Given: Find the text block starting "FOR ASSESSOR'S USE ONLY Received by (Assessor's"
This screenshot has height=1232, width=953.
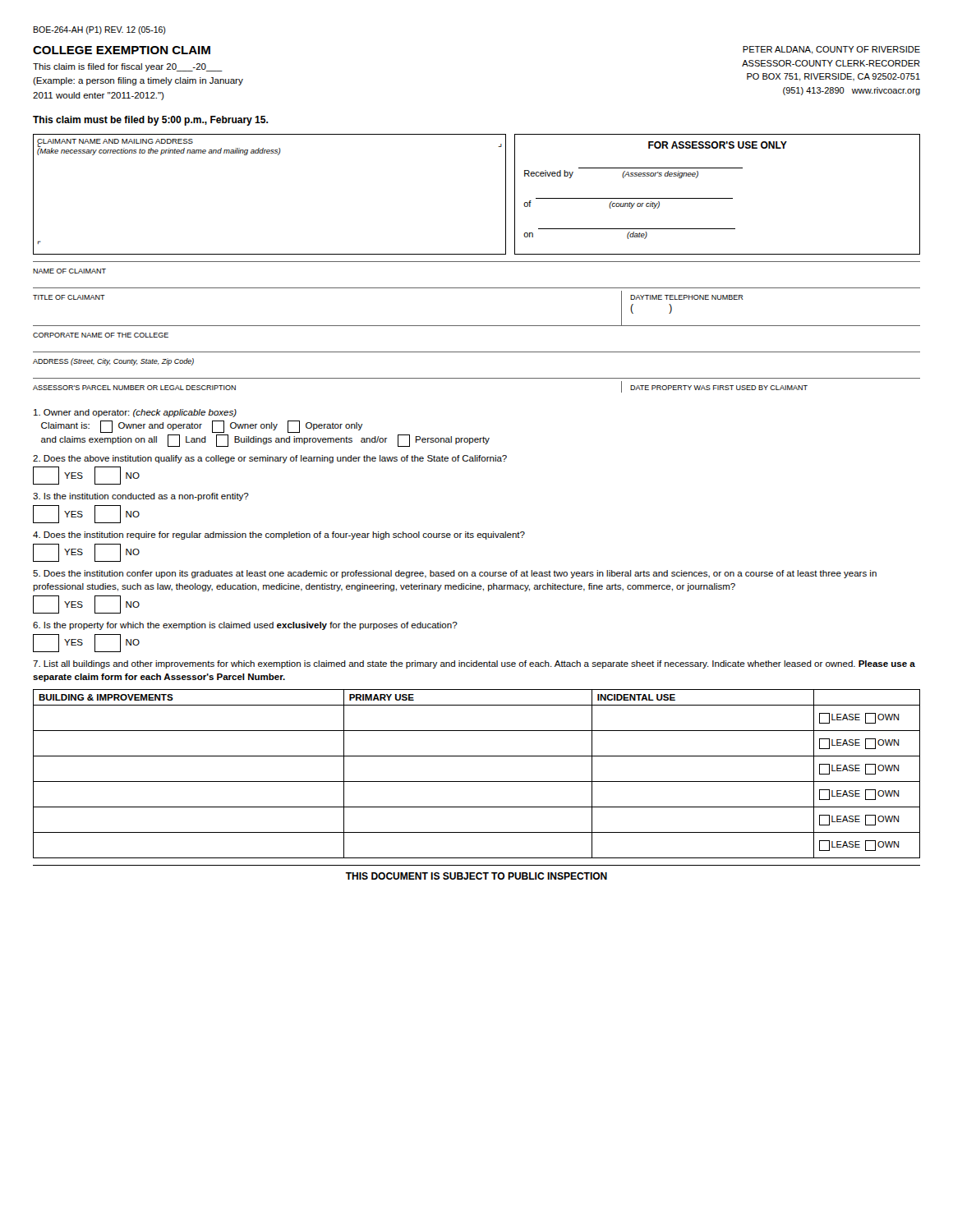Looking at the screenshot, I should (x=717, y=189).
